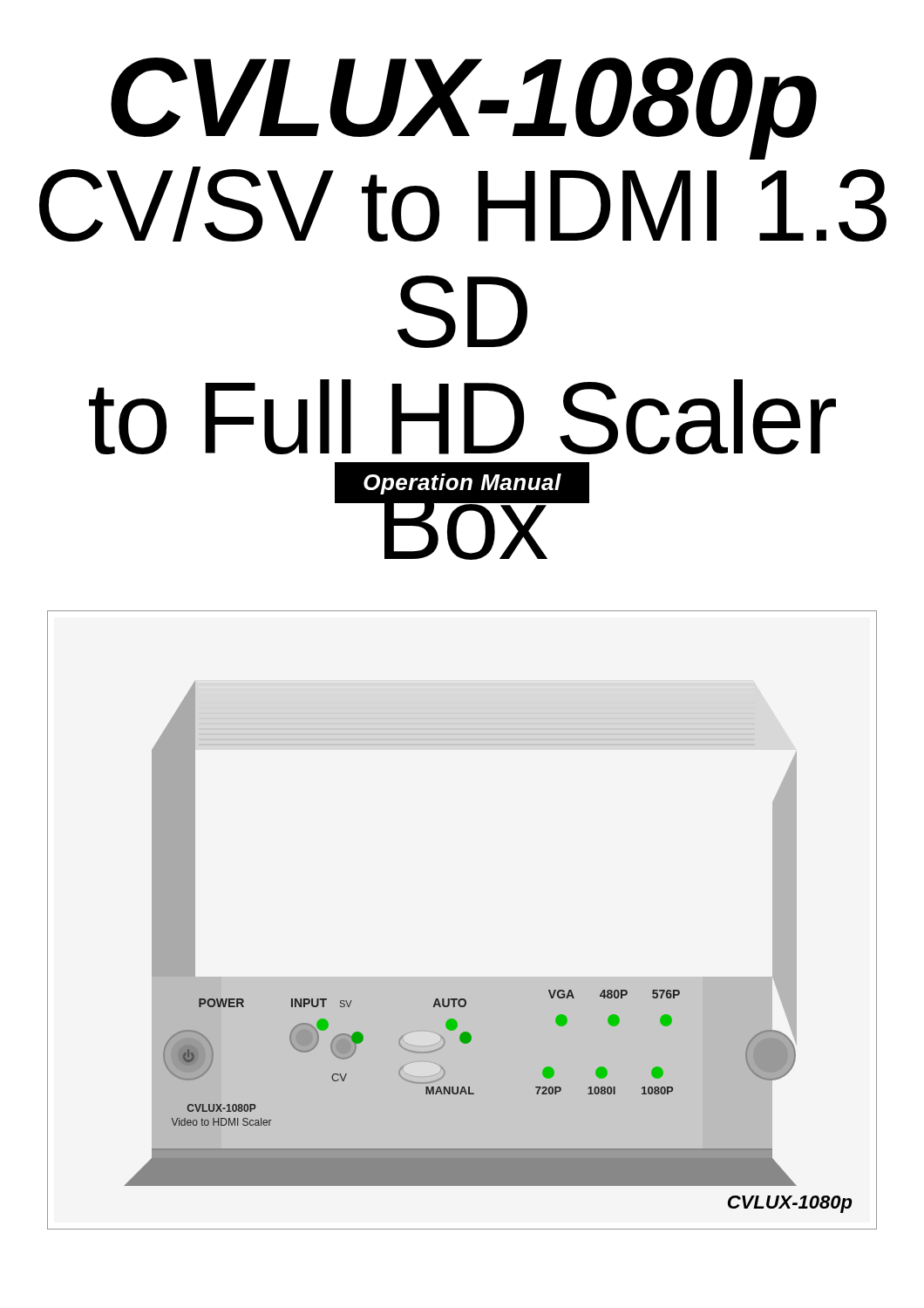The height and width of the screenshot is (1308, 924).
Task: Point to "Operation Manual"
Action: [x=462, y=483]
